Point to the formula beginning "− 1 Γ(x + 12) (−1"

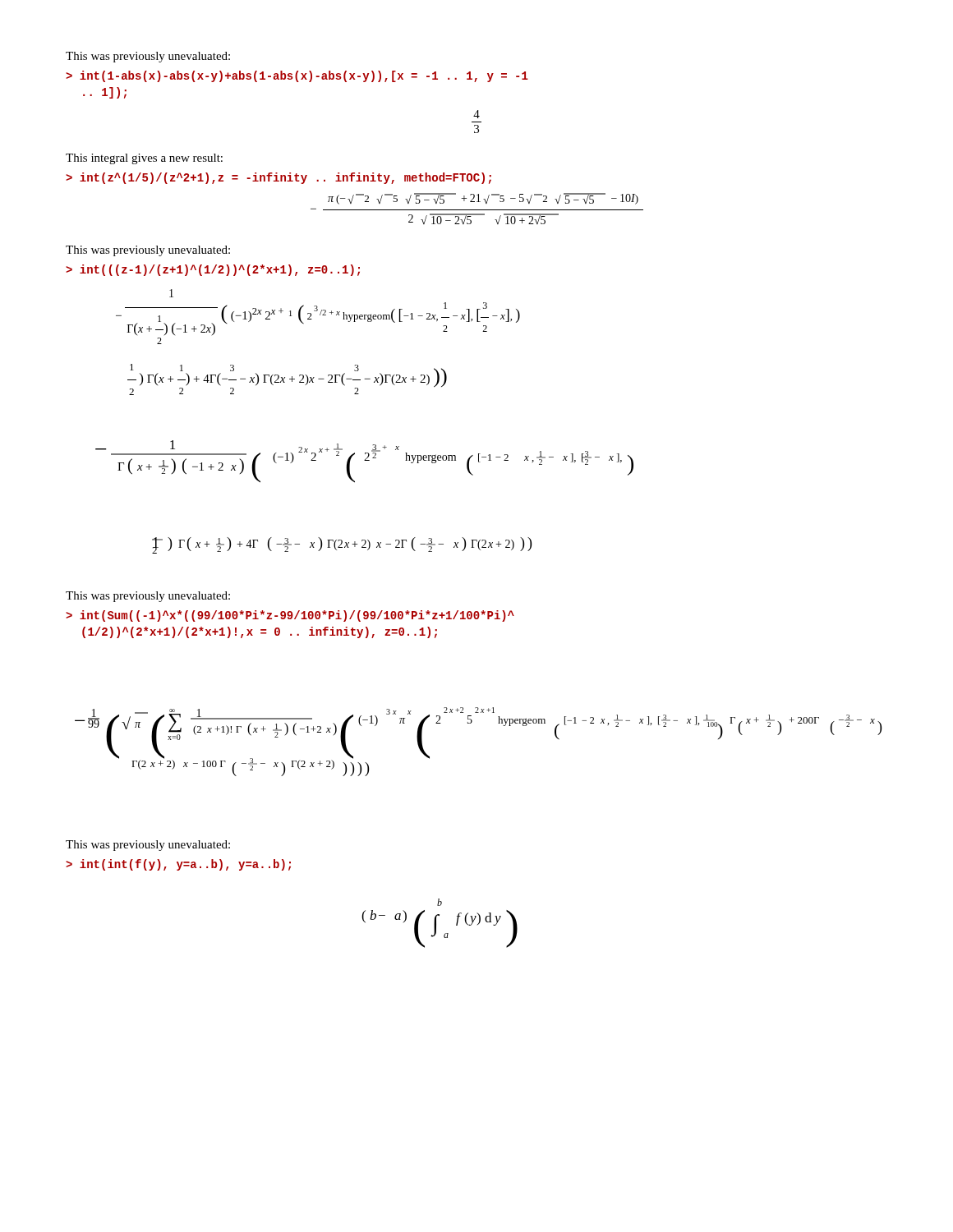pos(171,293)
